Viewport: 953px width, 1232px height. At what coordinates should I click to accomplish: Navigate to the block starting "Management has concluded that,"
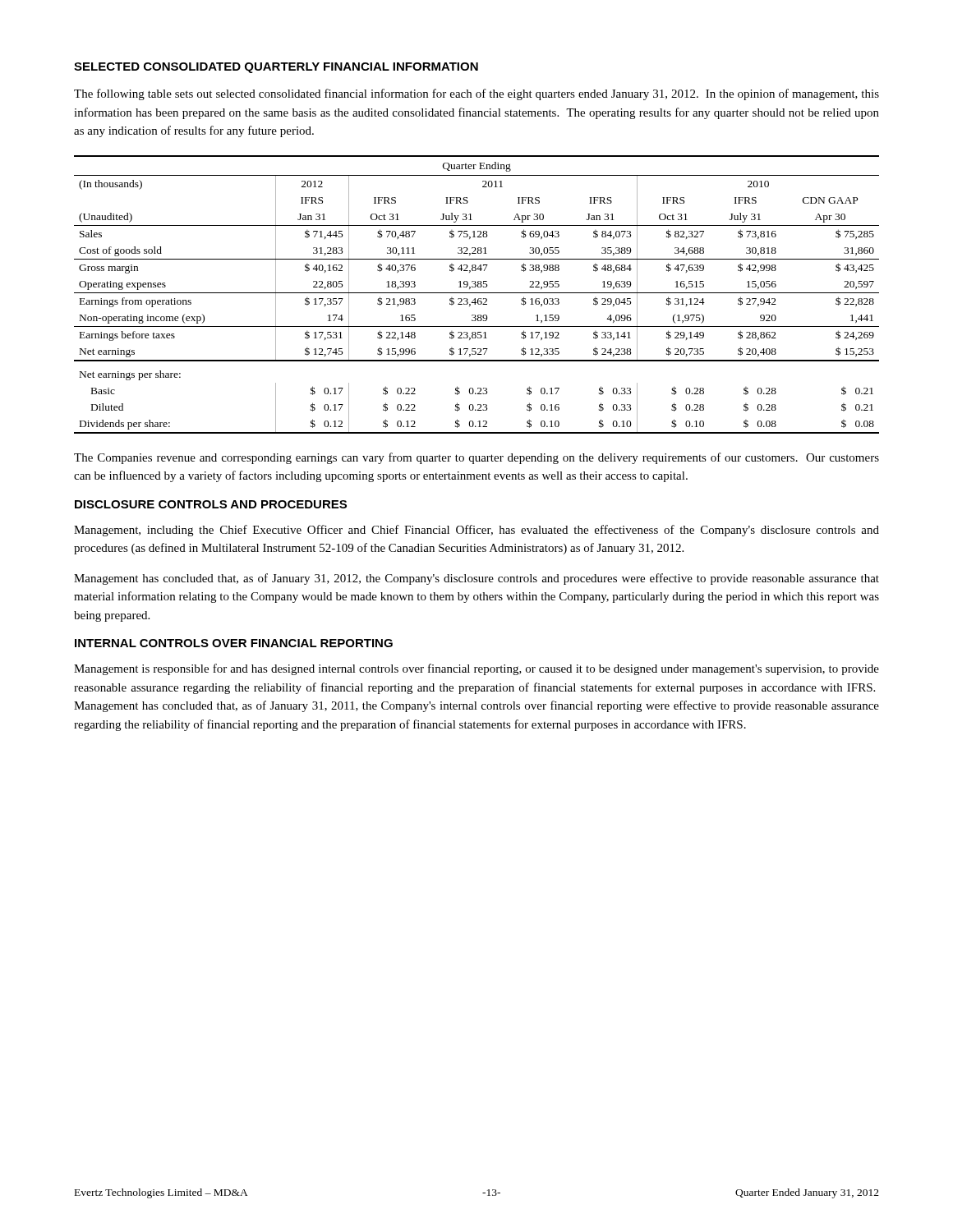[x=476, y=596]
